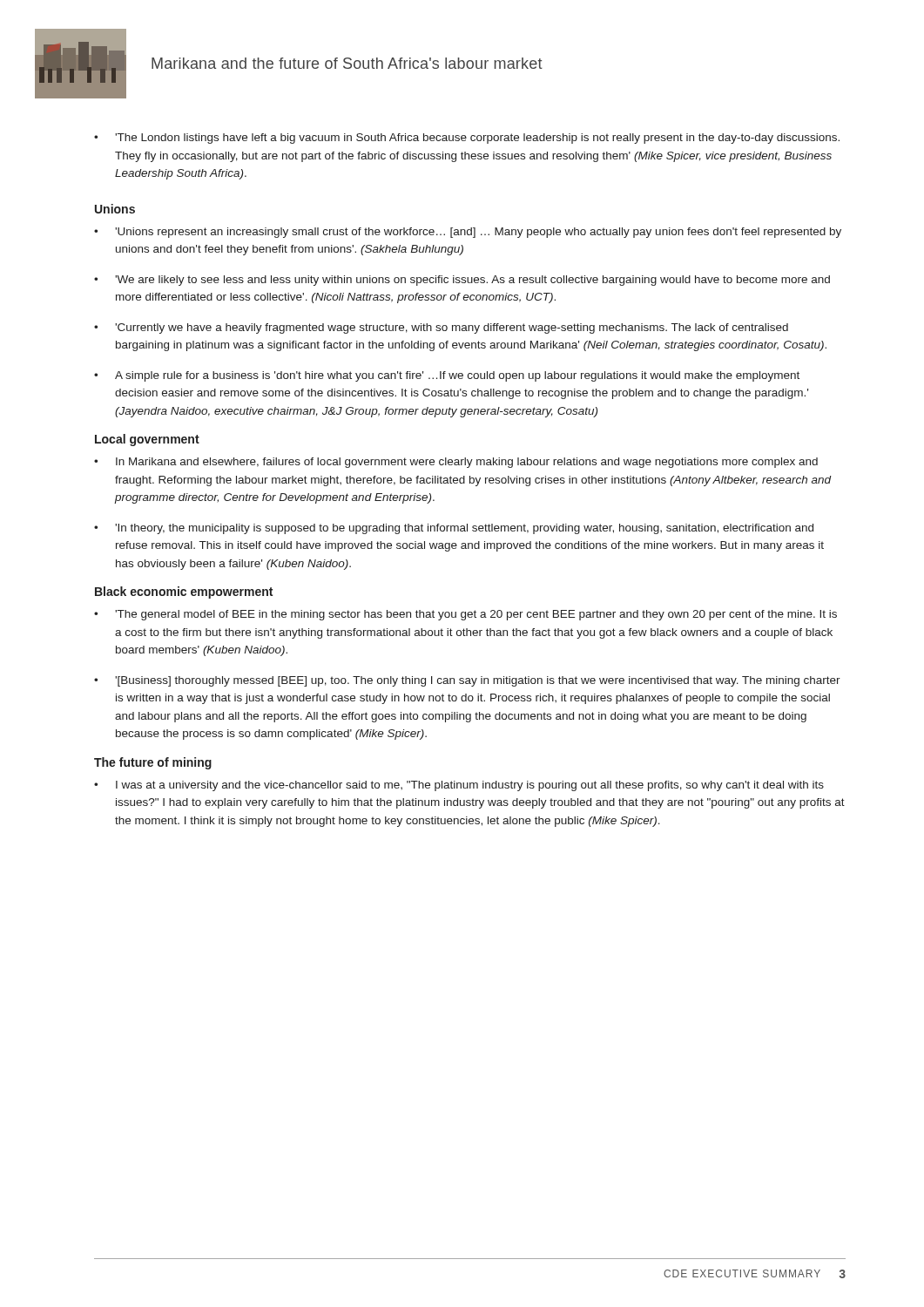924x1307 pixels.
Task: Find the section header containing "Black economic empowerment"
Action: click(184, 592)
